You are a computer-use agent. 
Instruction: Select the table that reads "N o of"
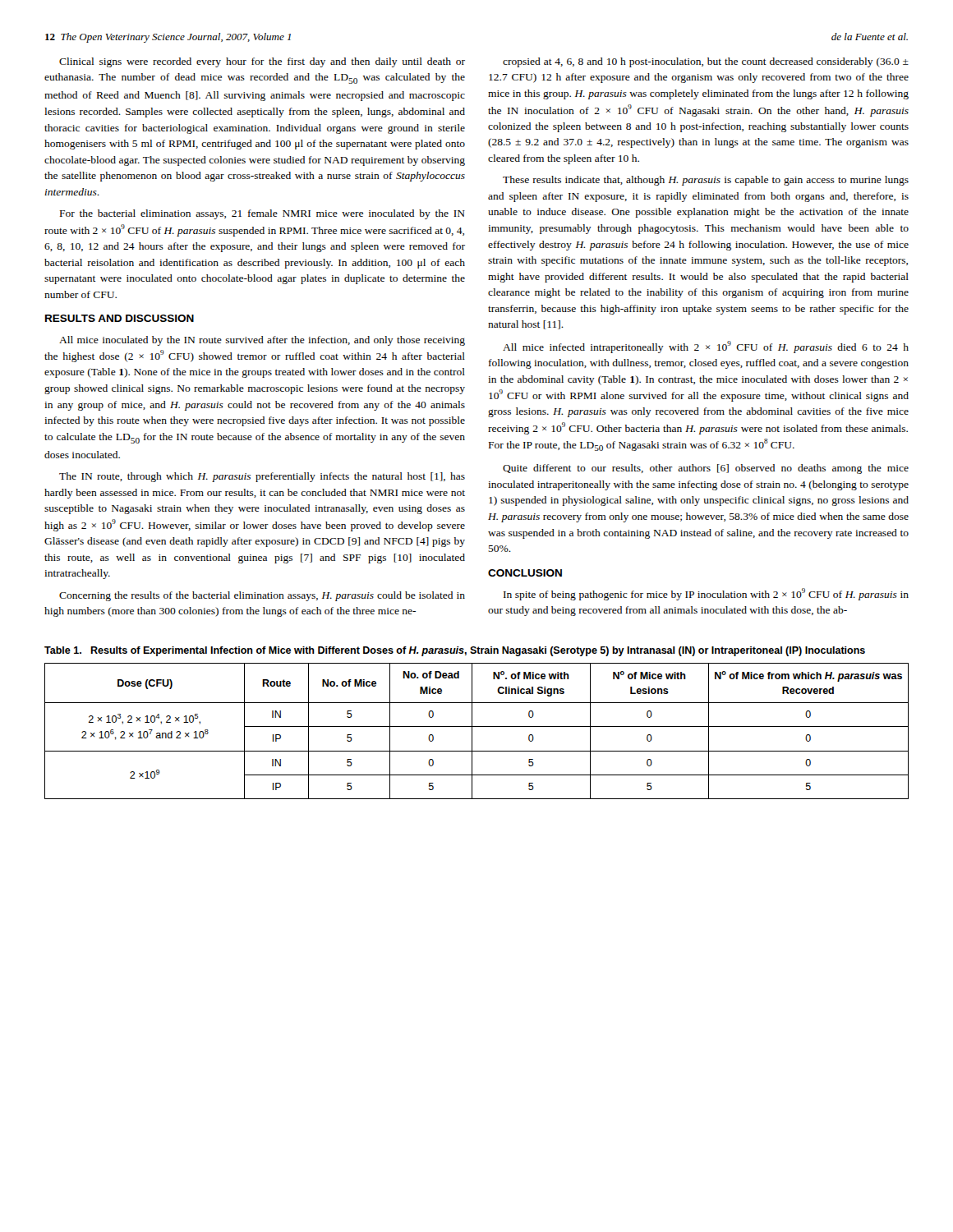(x=476, y=731)
